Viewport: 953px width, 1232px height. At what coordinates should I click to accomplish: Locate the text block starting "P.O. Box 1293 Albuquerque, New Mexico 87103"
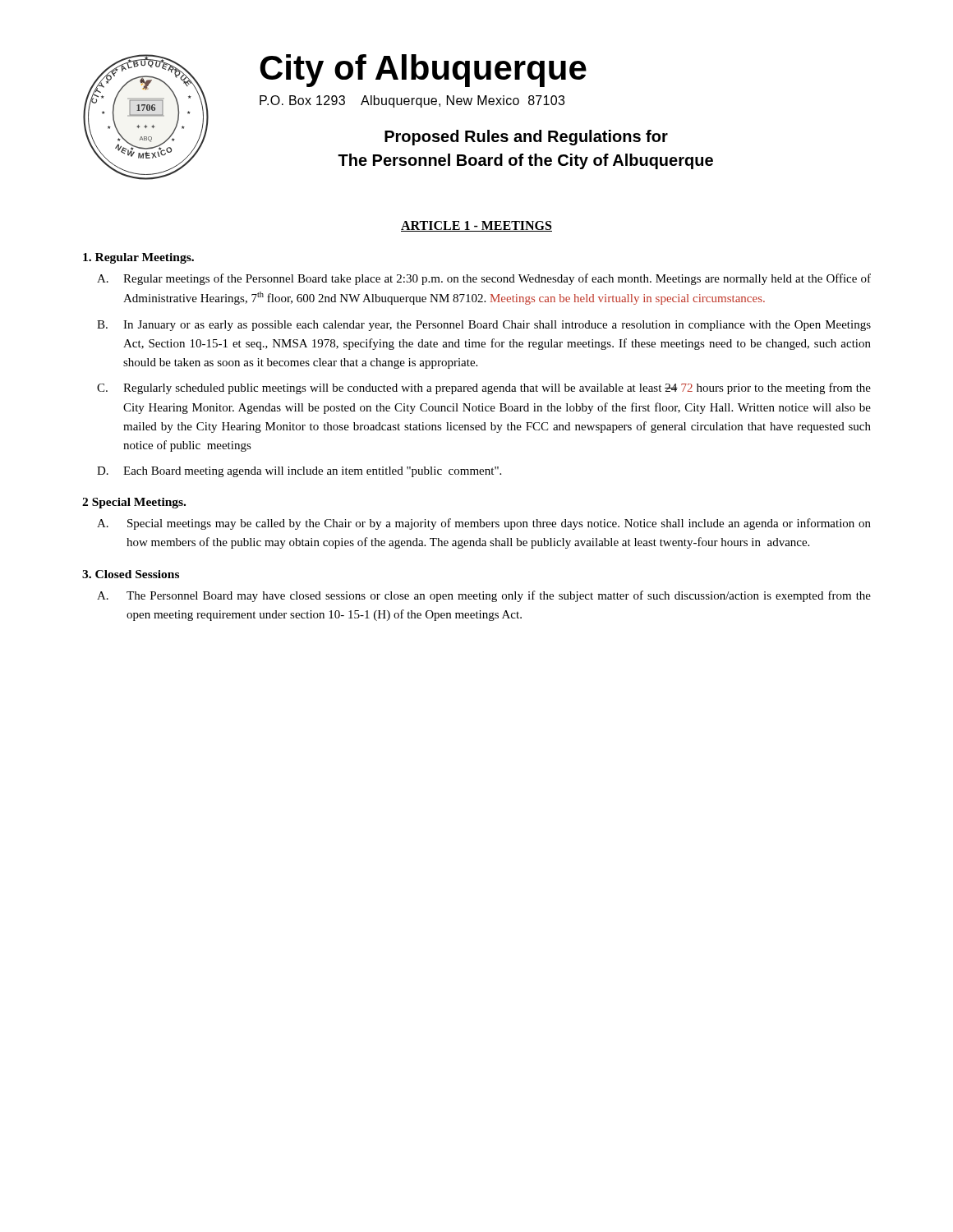[x=412, y=101]
